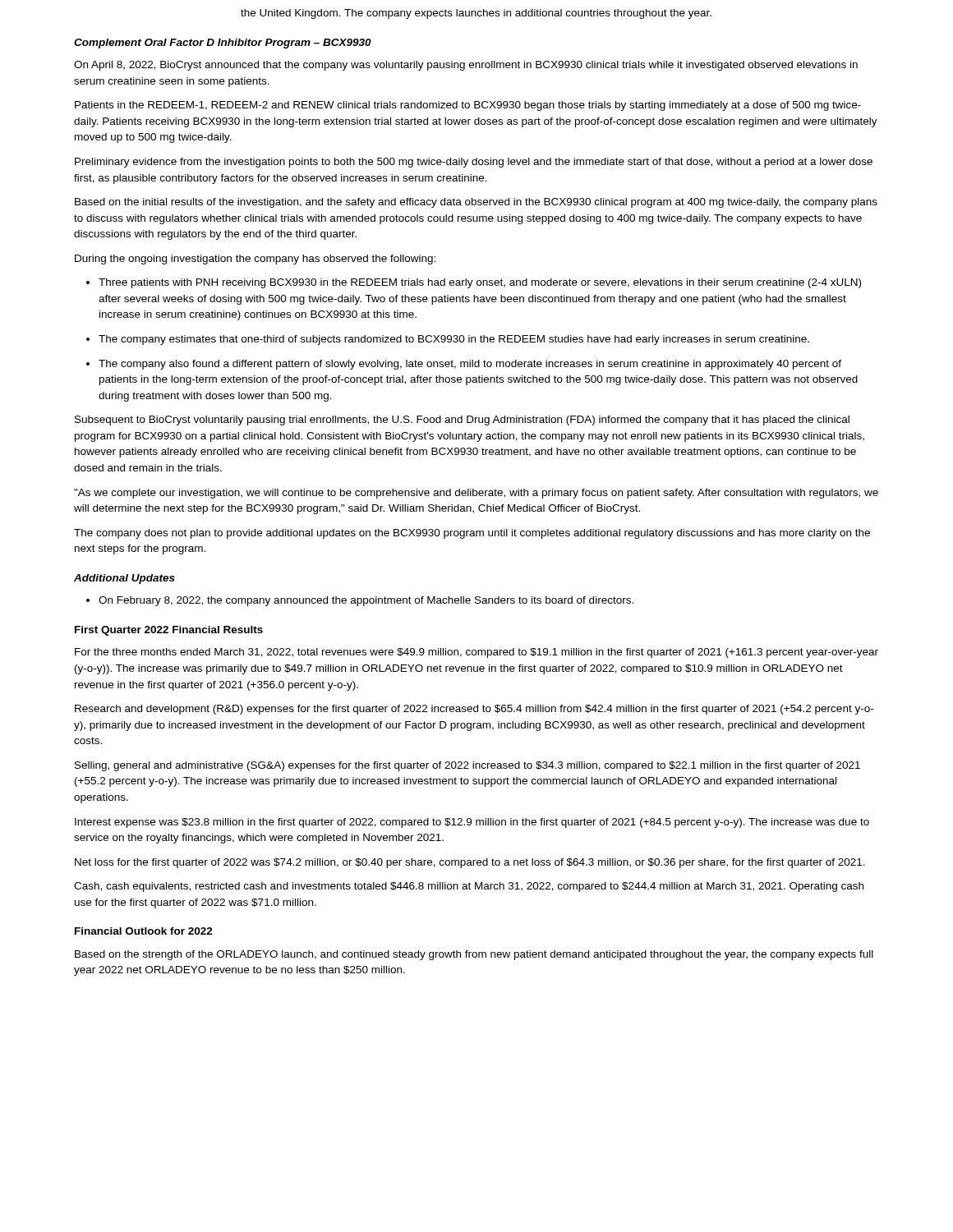The width and height of the screenshot is (953, 1232).
Task: Locate the text block that reads "the United Kingdom. The company"
Action: tap(476, 13)
